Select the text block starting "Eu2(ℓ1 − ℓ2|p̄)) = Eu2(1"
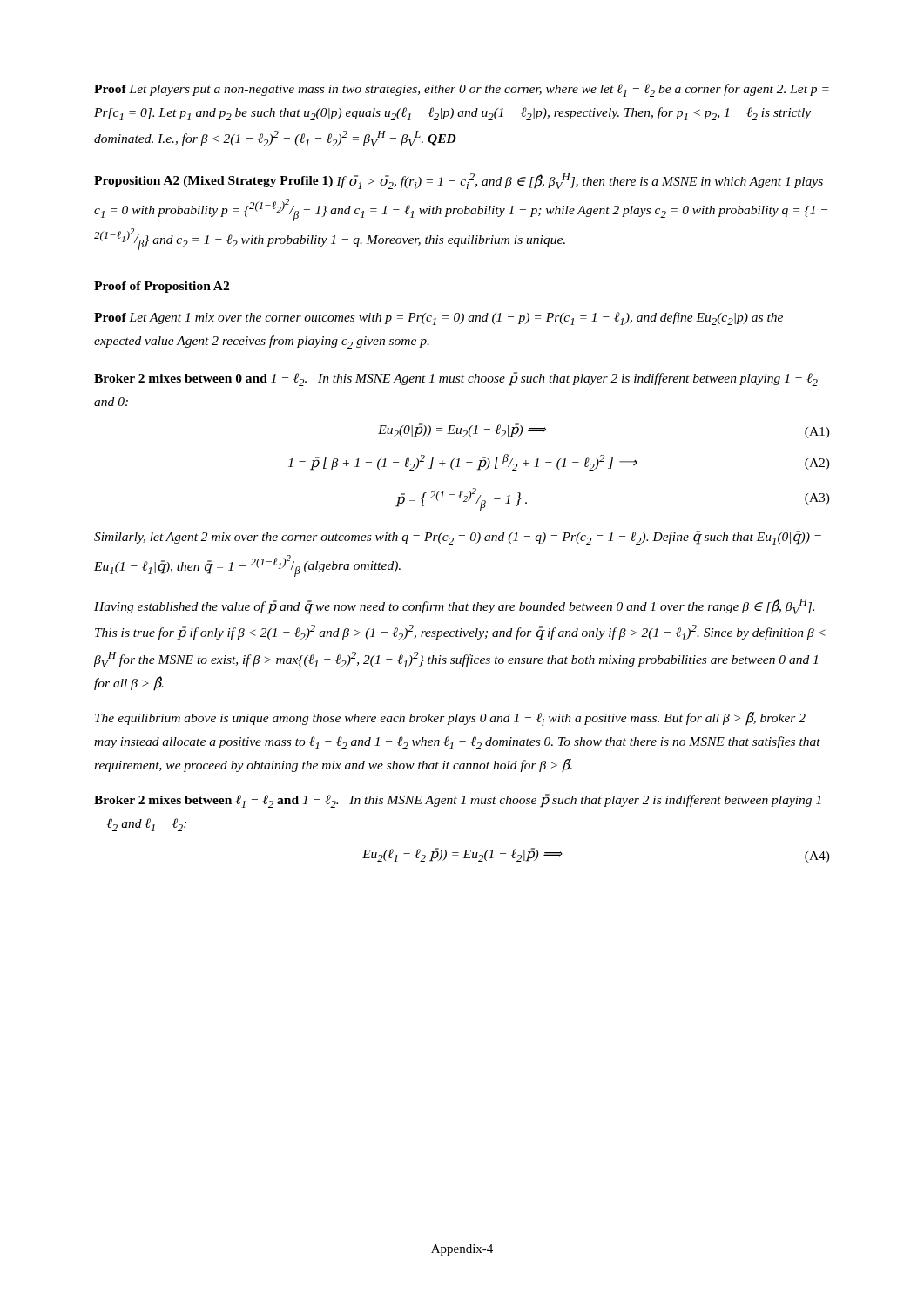924x1307 pixels. 466,854
